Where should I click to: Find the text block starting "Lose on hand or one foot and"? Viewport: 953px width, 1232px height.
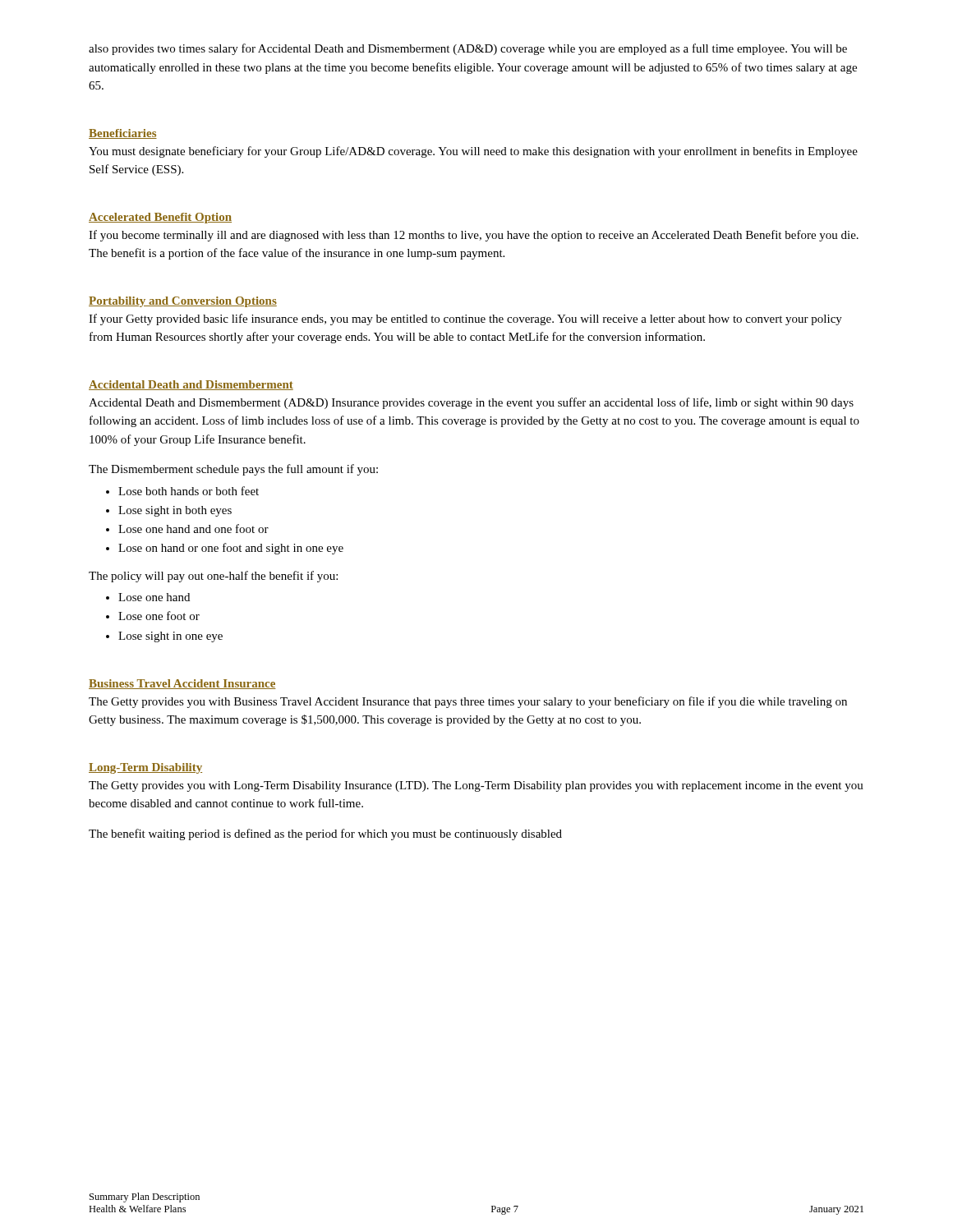click(231, 548)
